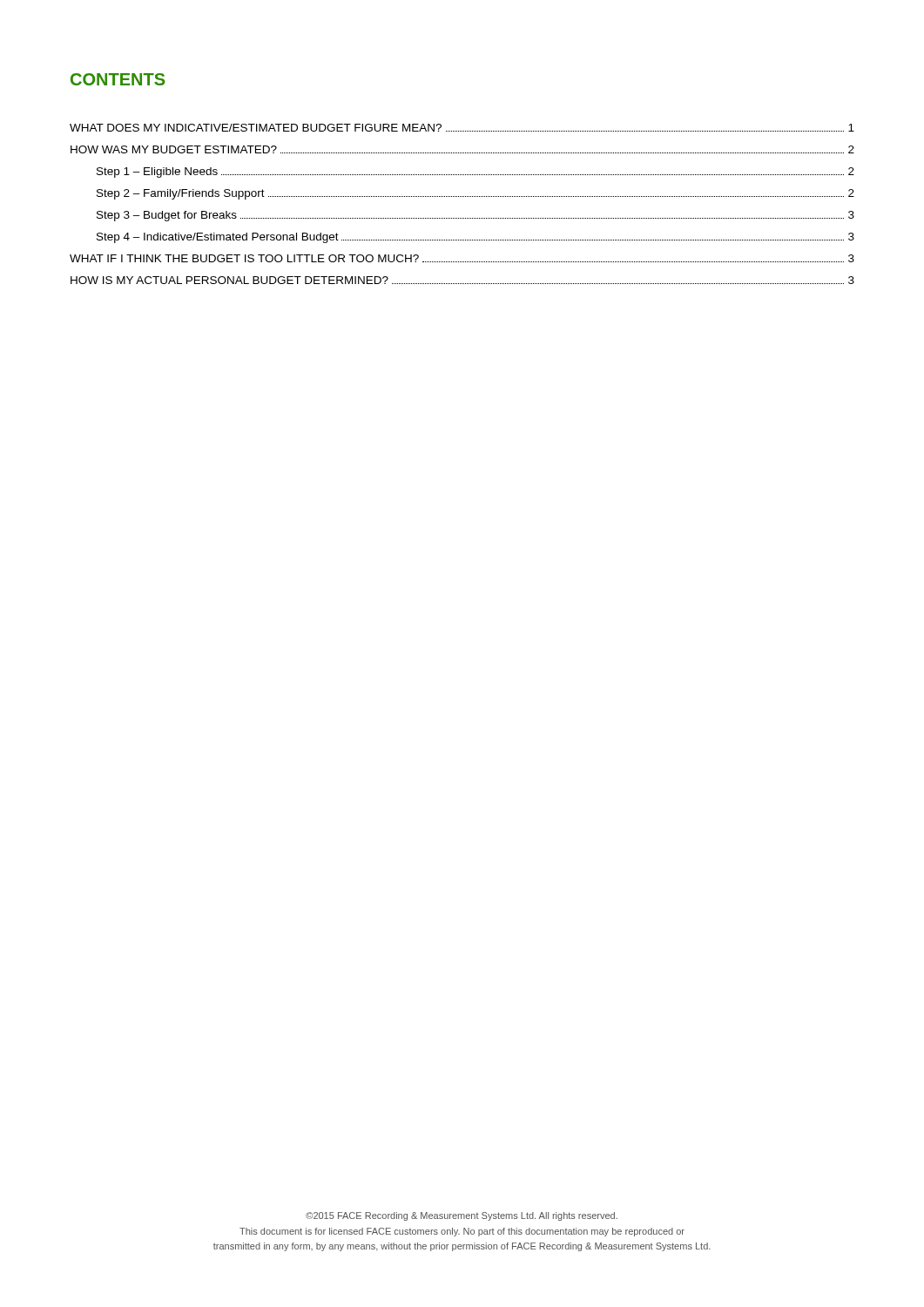Point to the element starting "HOW WAS MY BUDGET ESTIMATED? 2"
This screenshot has width=924, height=1307.
(462, 149)
